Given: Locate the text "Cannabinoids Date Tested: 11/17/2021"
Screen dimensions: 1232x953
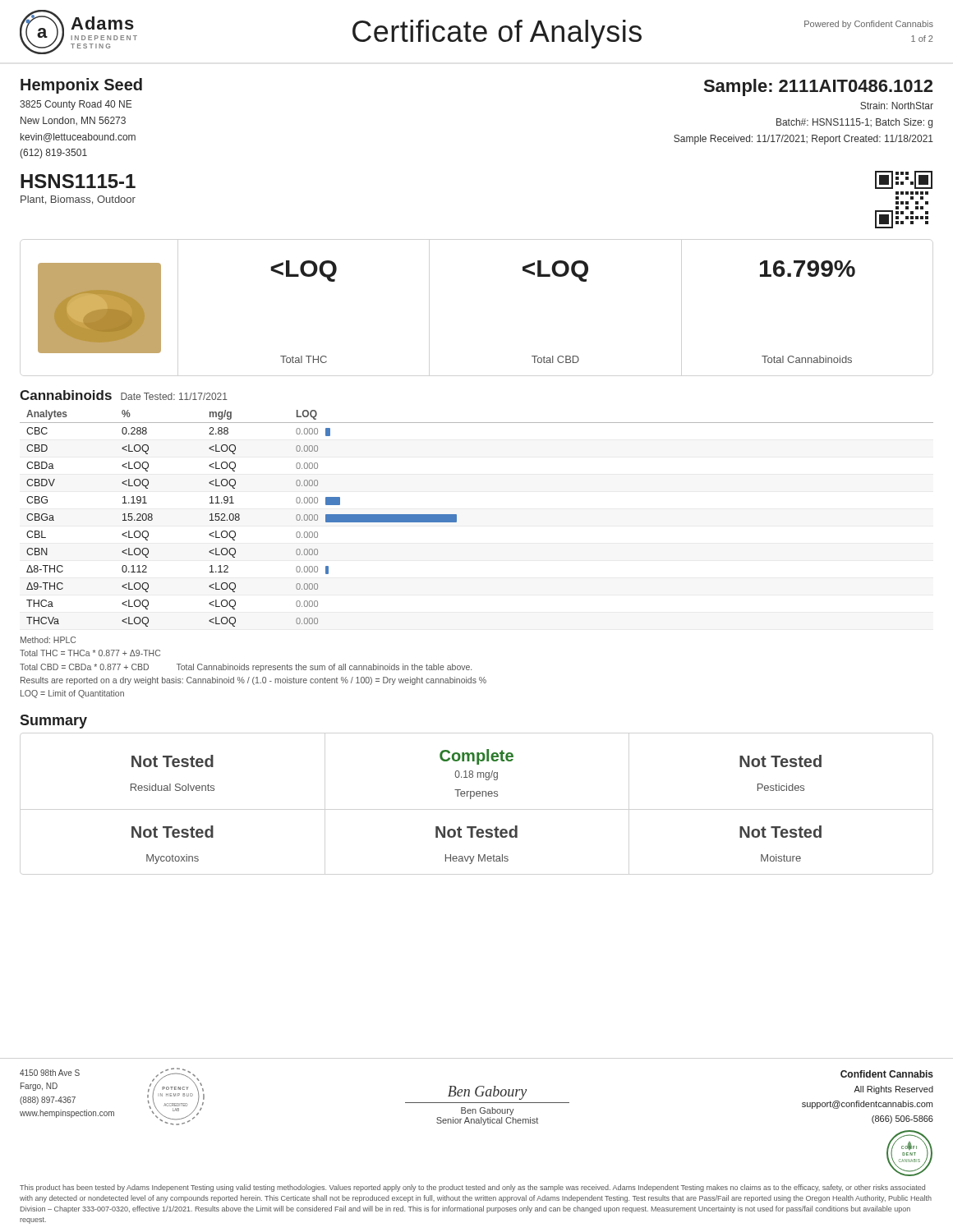Looking at the screenshot, I should click(x=124, y=396).
